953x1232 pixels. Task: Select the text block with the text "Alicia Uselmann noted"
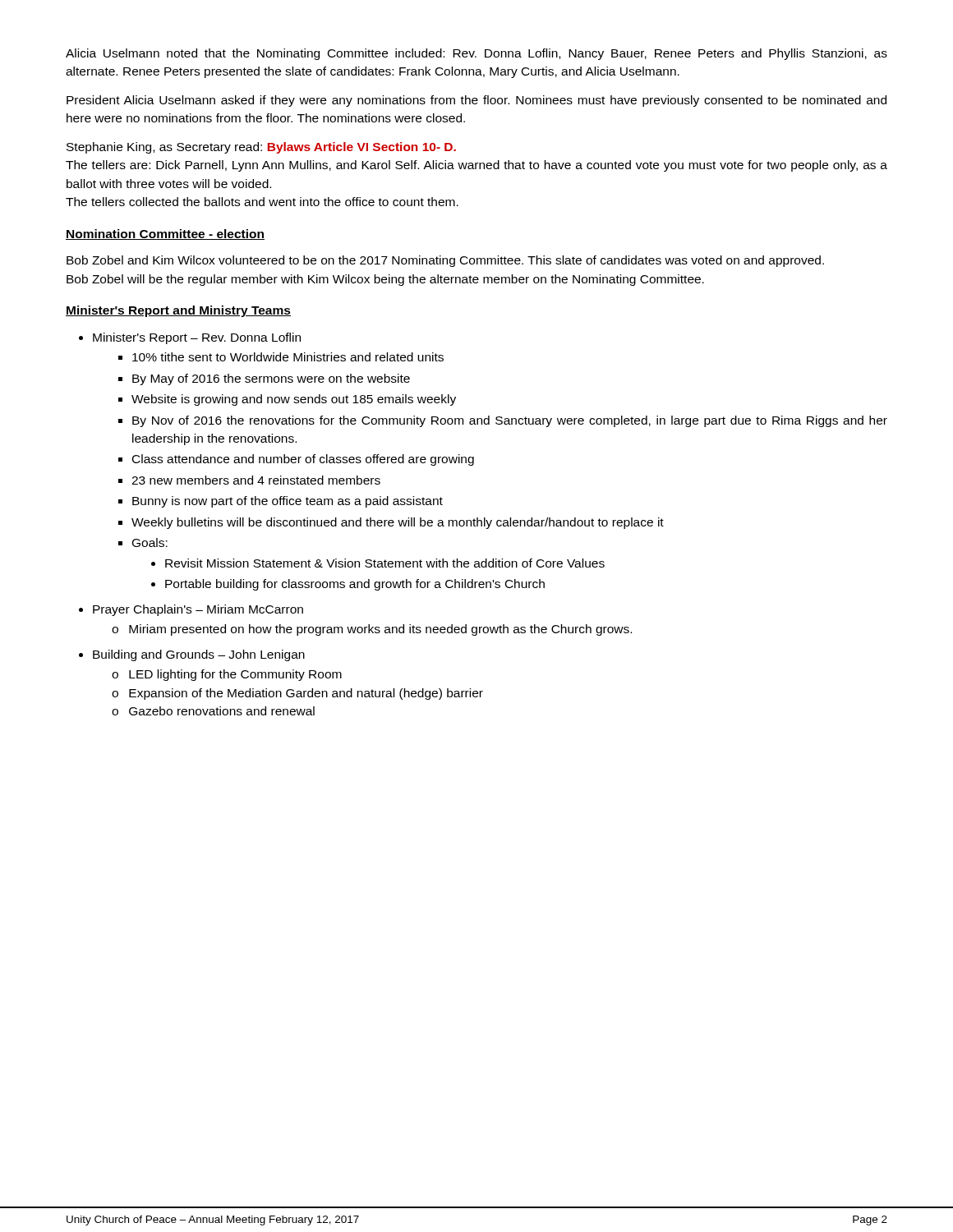point(476,63)
